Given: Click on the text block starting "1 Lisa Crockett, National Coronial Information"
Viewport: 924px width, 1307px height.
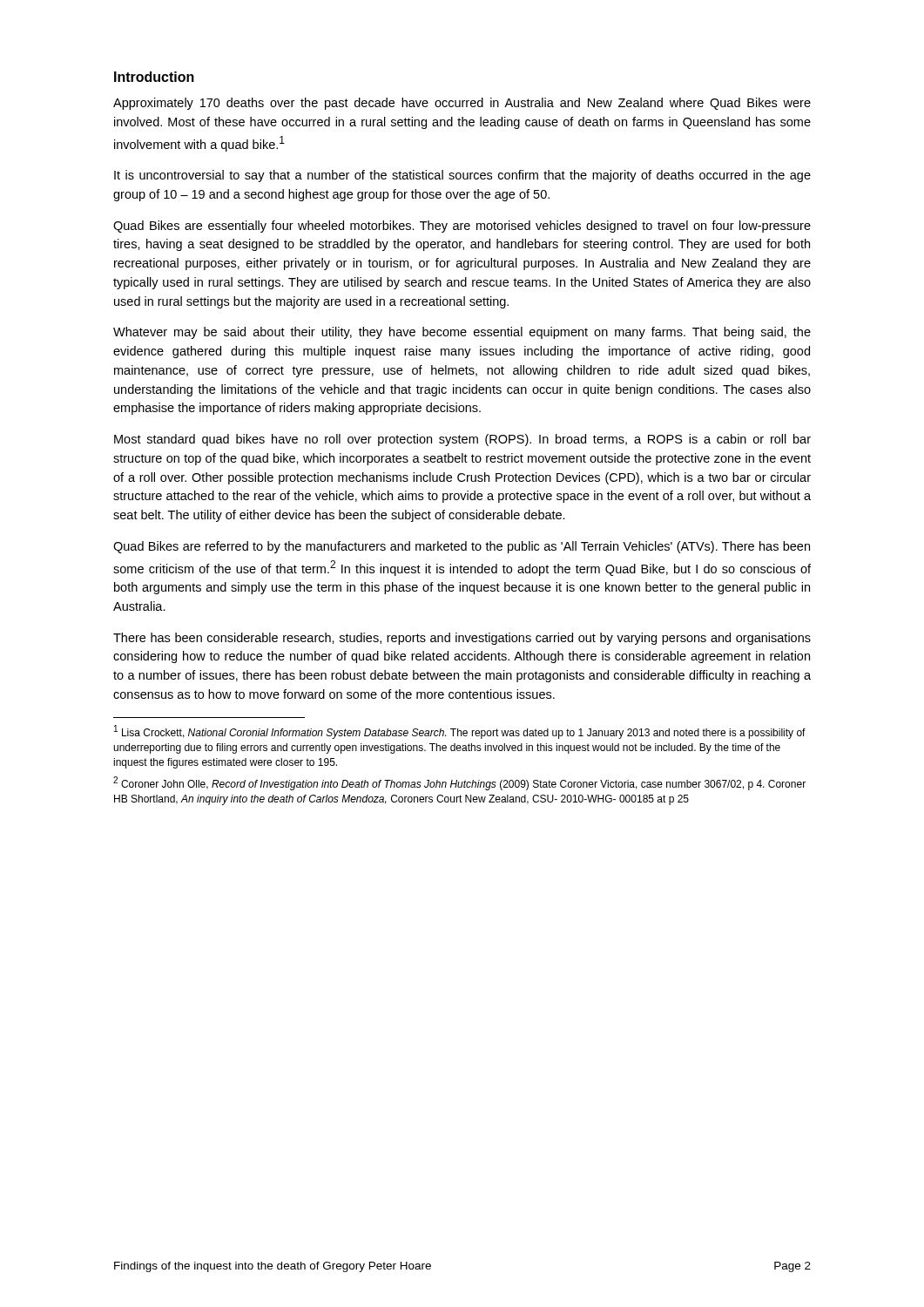Looking at the screenshot, I should [x=459, y=746].
